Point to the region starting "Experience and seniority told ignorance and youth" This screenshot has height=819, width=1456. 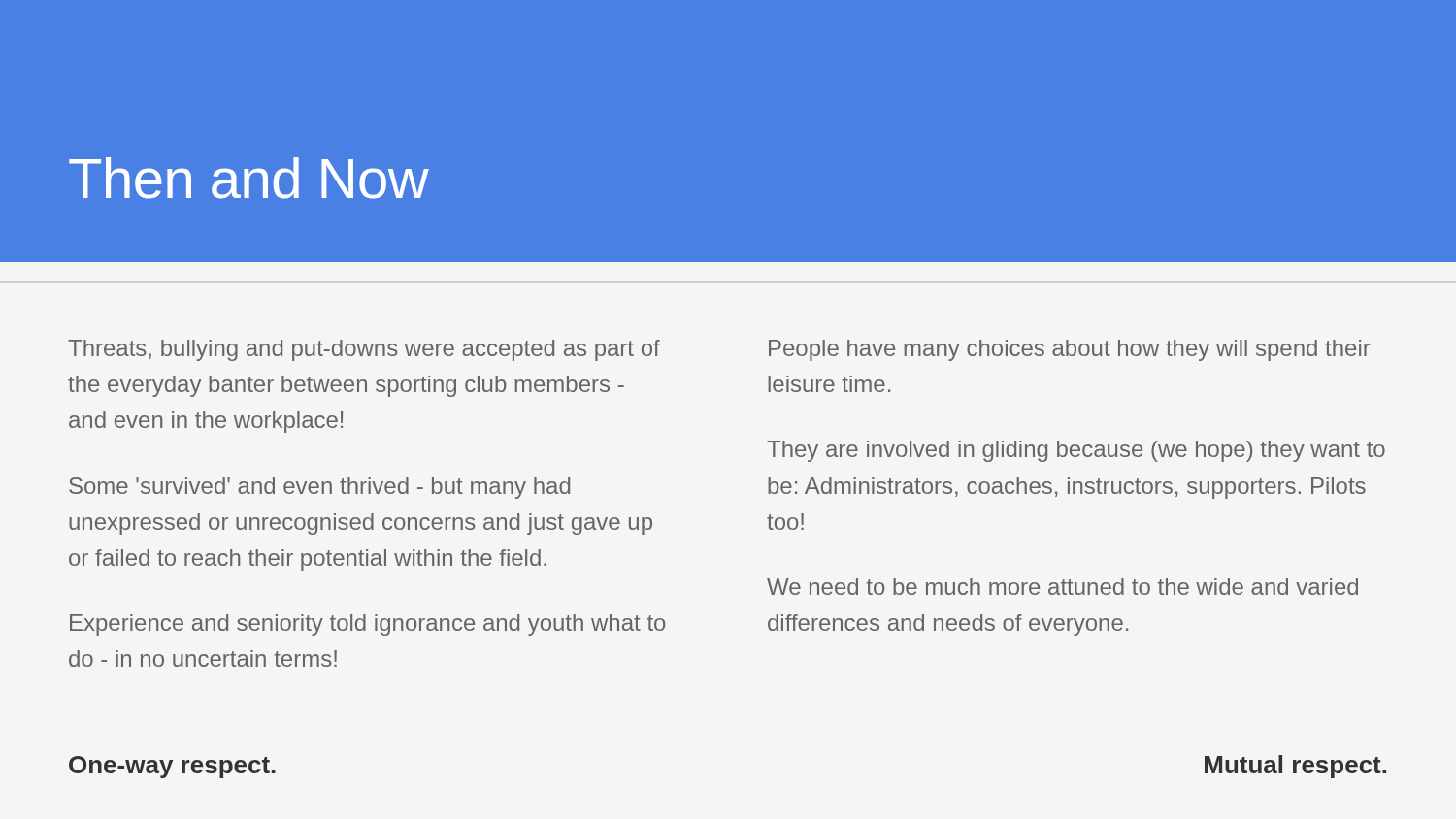click(367, 641)
